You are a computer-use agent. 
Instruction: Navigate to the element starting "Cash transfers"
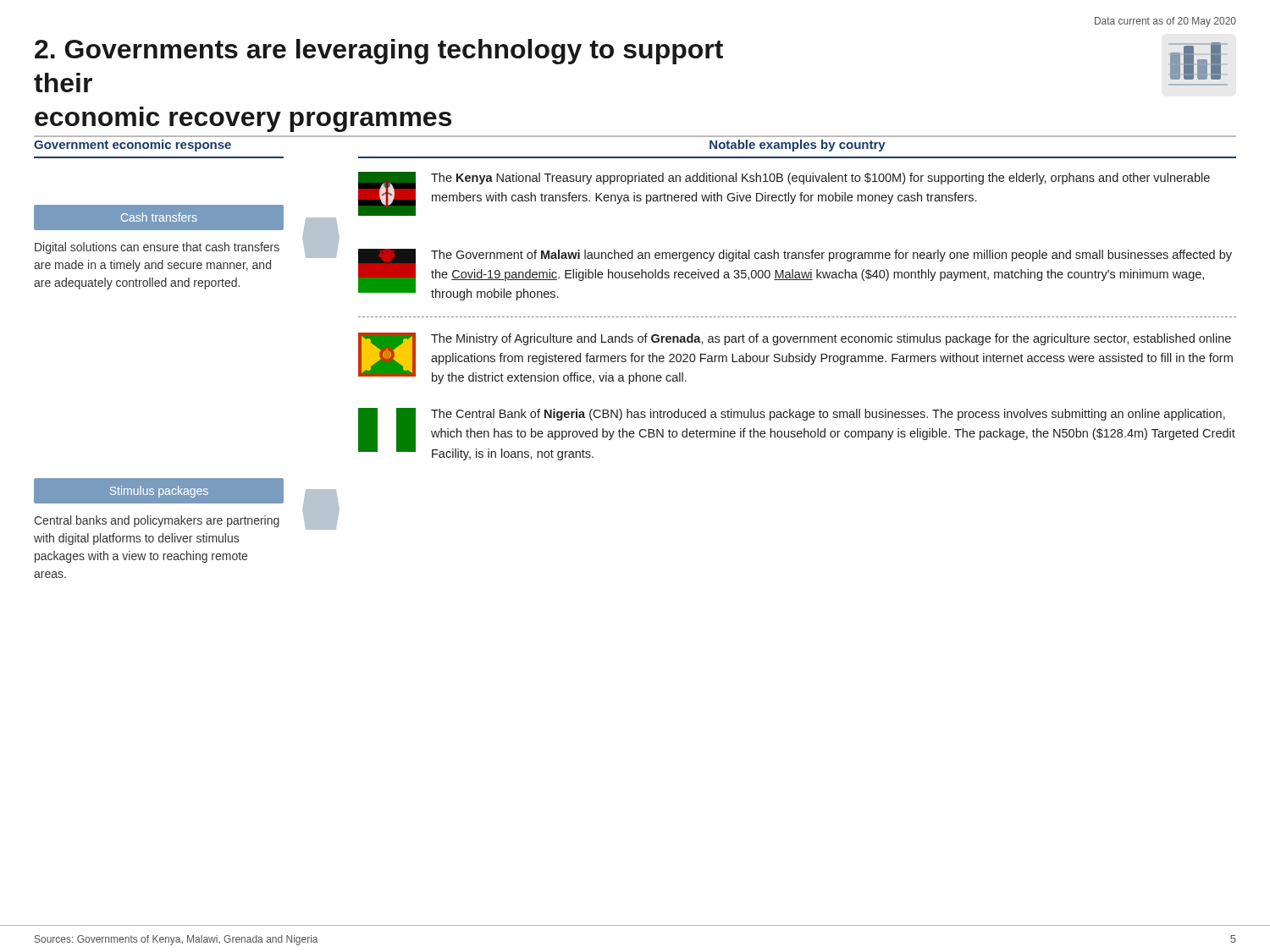coord(159,217)
